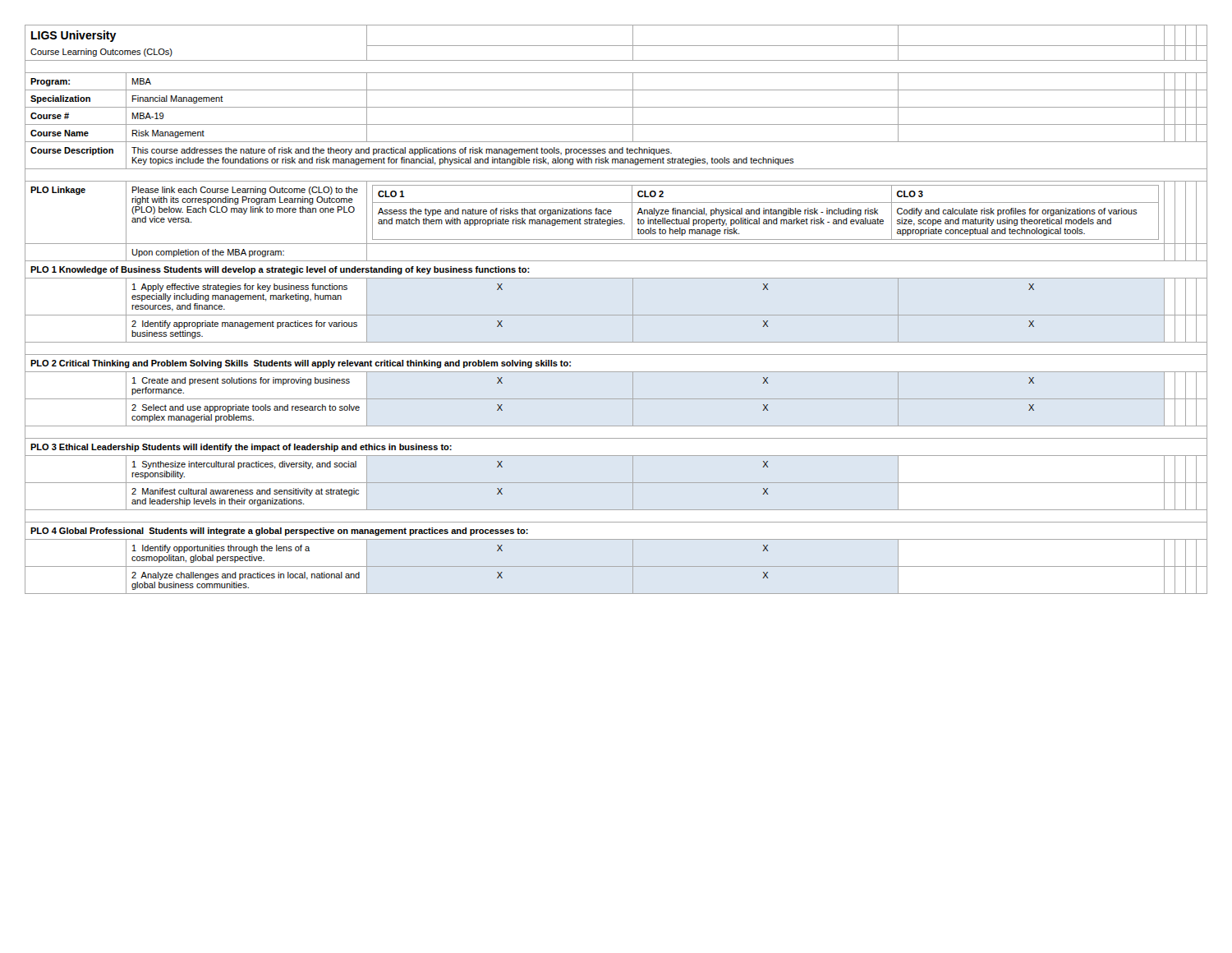
Task: Select a table
Action: 616,309
